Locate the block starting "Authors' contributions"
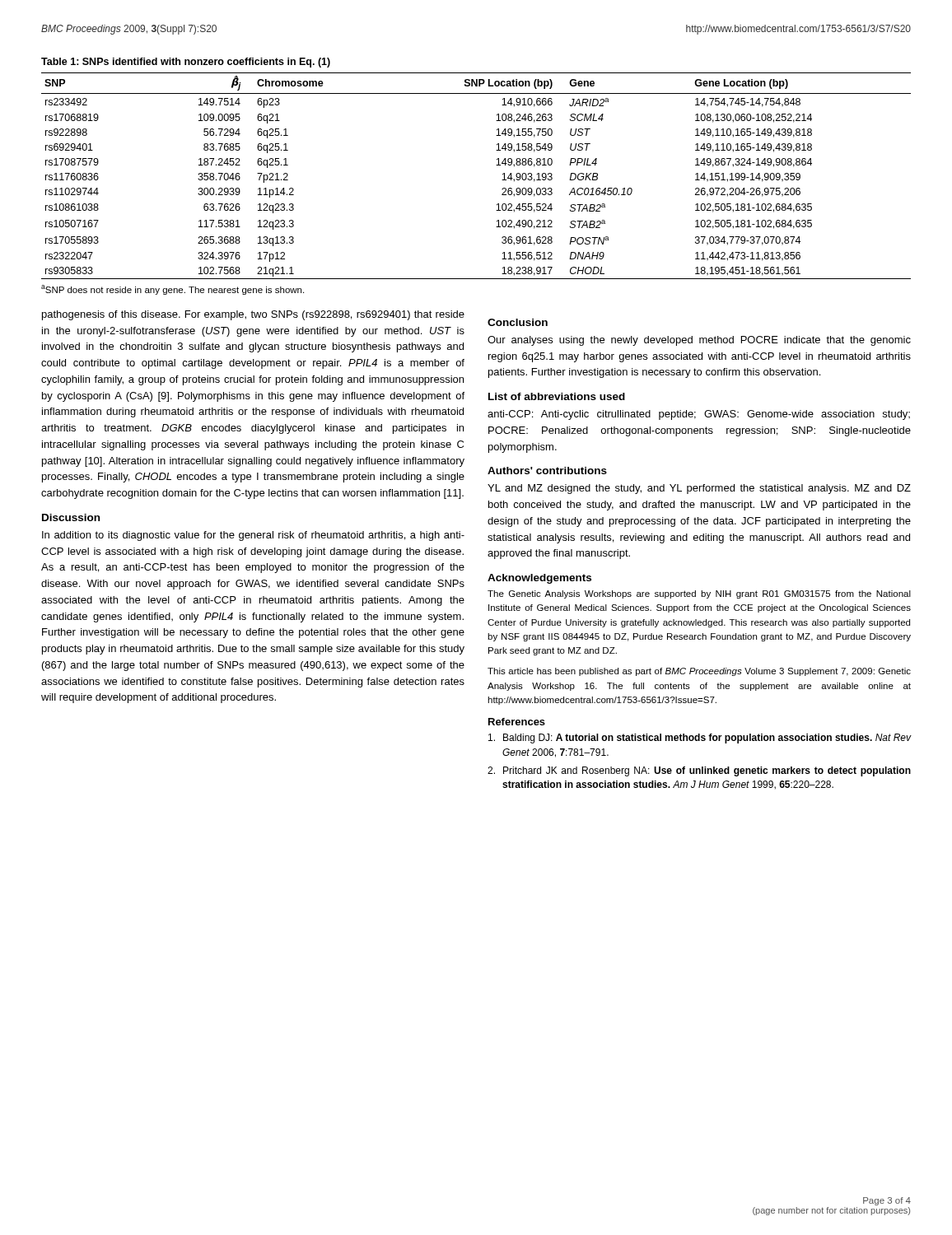952x1235 pixels. point(547,471)
